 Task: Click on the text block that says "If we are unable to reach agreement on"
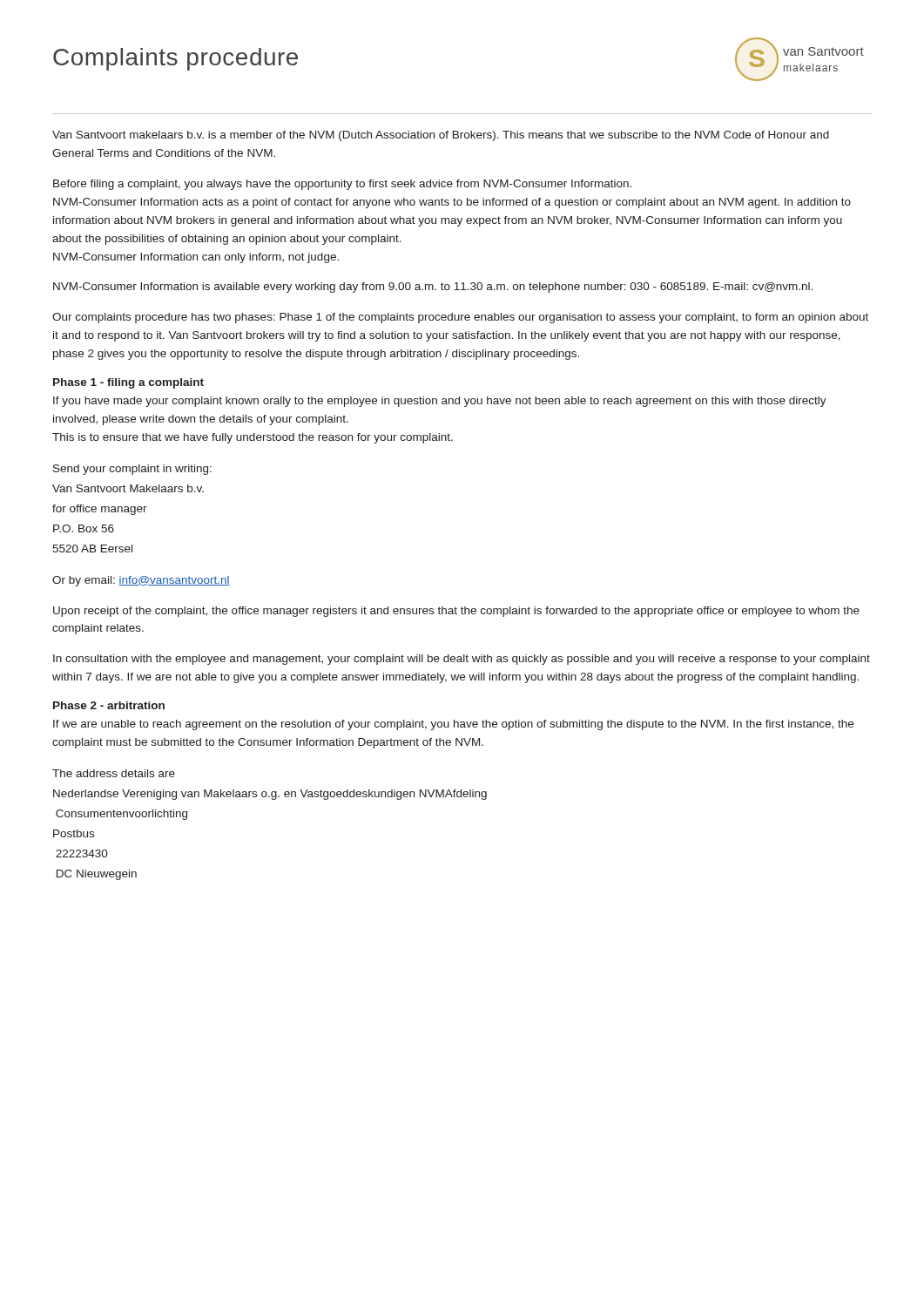pos(453,733)
